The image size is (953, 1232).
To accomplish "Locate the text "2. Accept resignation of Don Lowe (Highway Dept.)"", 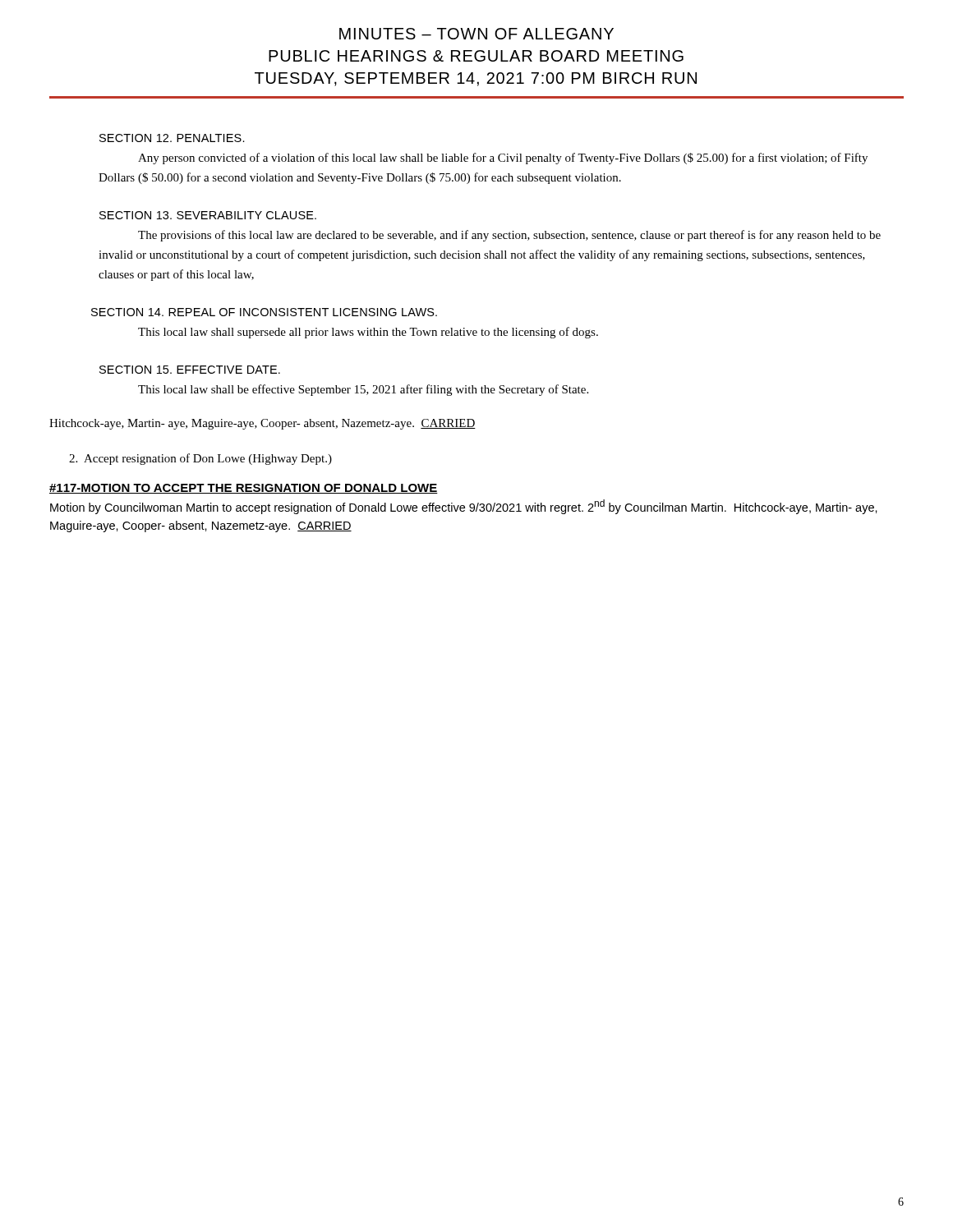I will pos(200,458).
